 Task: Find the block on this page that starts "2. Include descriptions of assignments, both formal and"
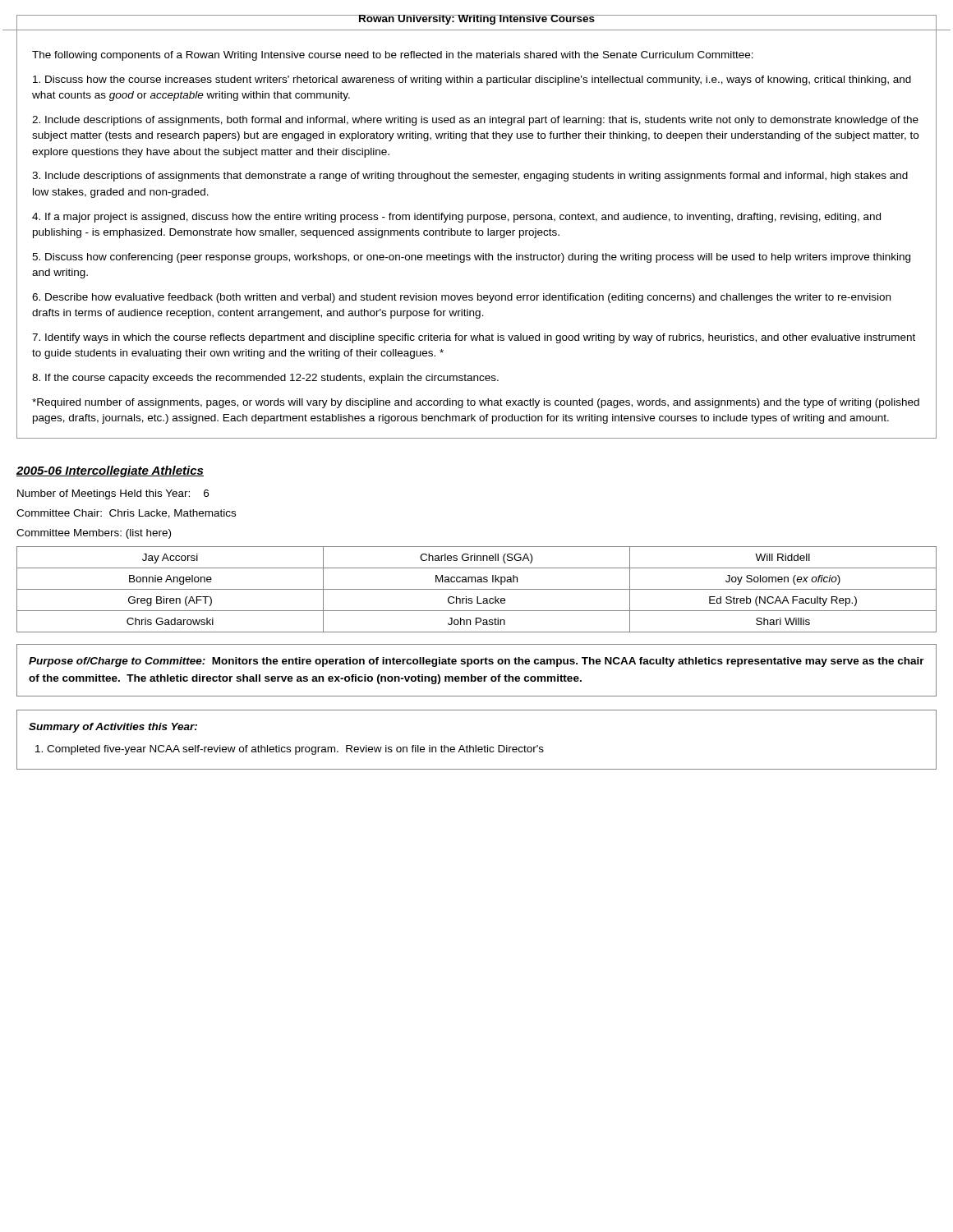click(x=476, y=135)
